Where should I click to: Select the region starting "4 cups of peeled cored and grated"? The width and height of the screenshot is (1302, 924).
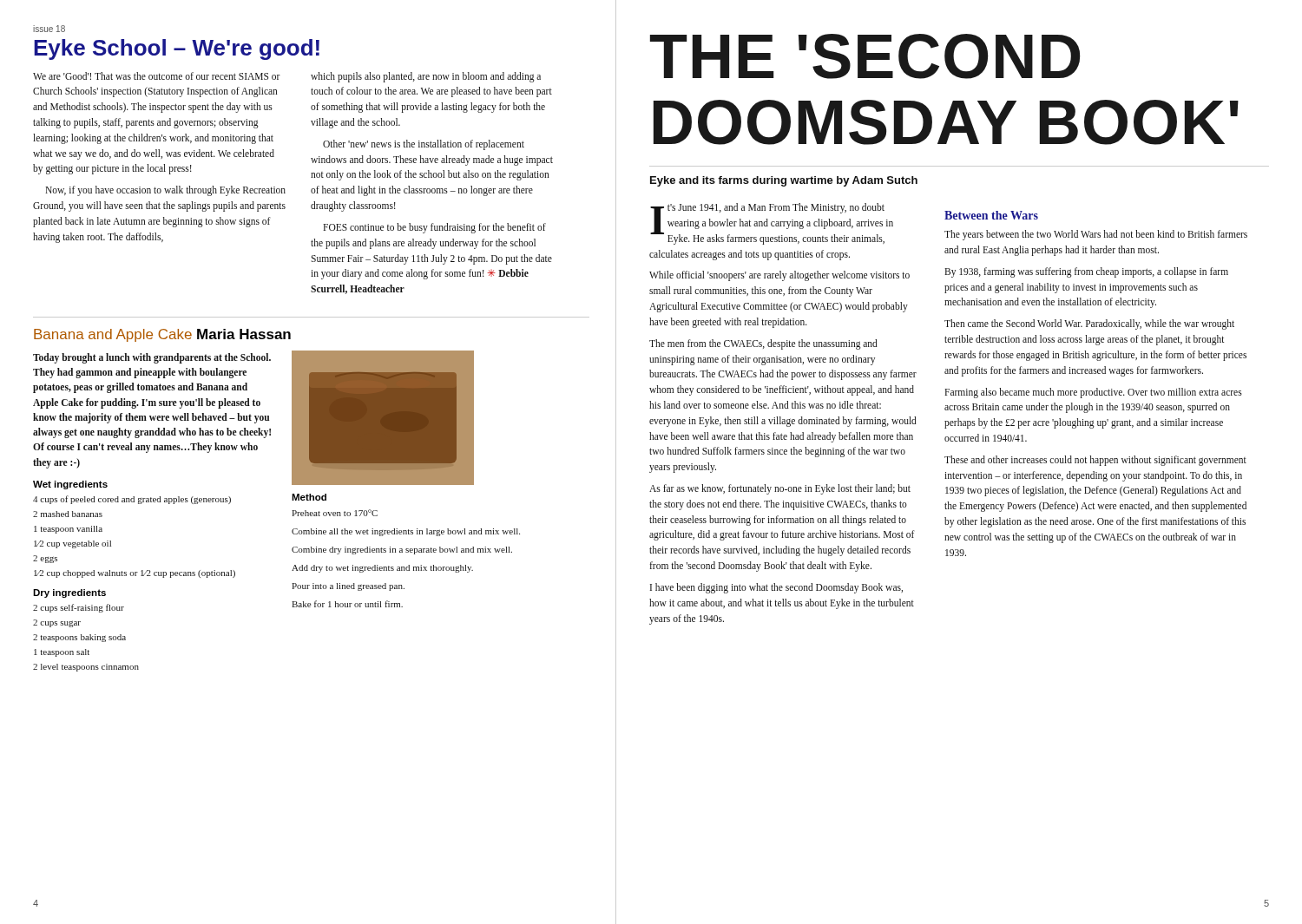[132, 500]
